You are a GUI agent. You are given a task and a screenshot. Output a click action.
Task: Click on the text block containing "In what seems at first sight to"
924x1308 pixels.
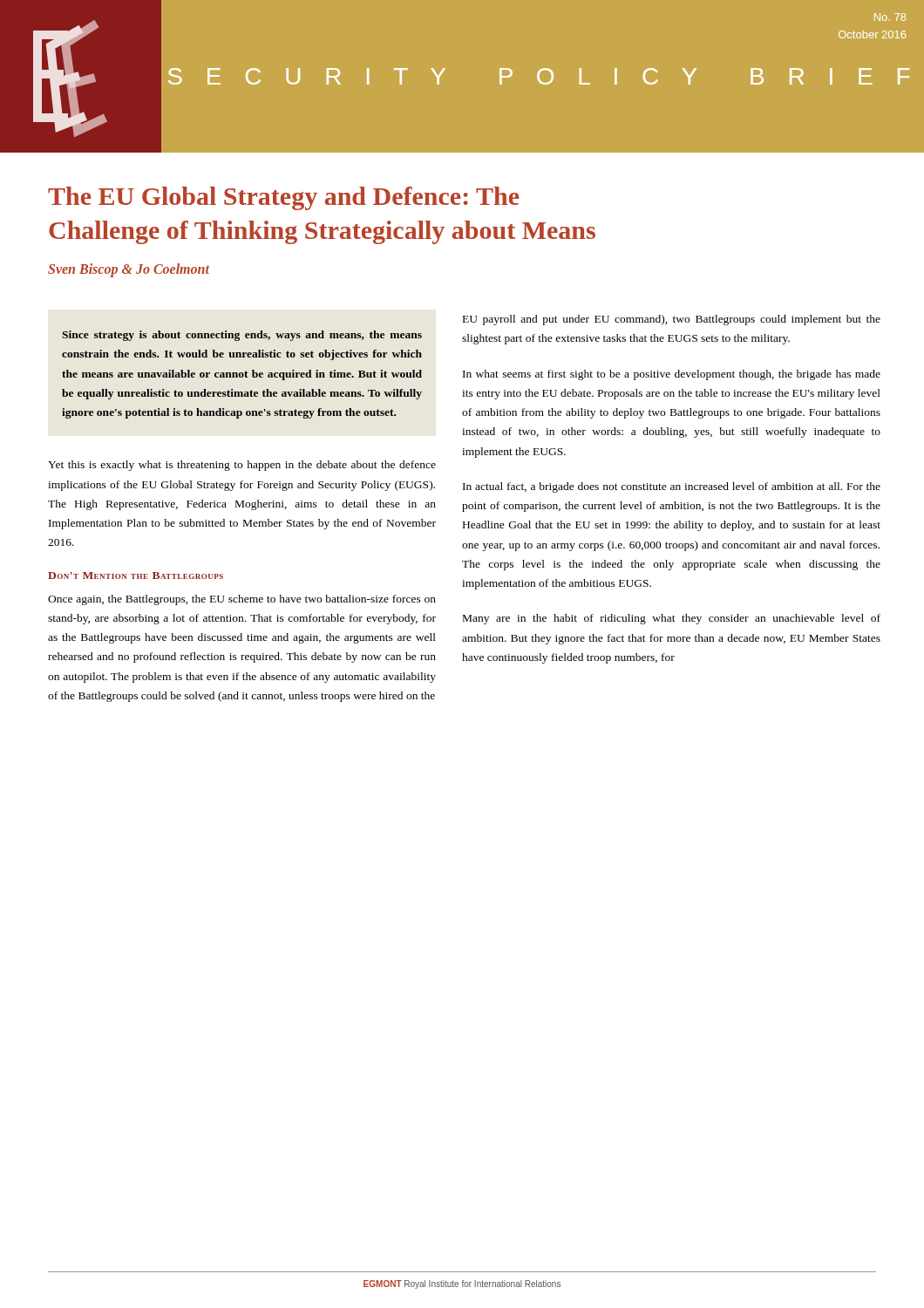coord(671,412)
